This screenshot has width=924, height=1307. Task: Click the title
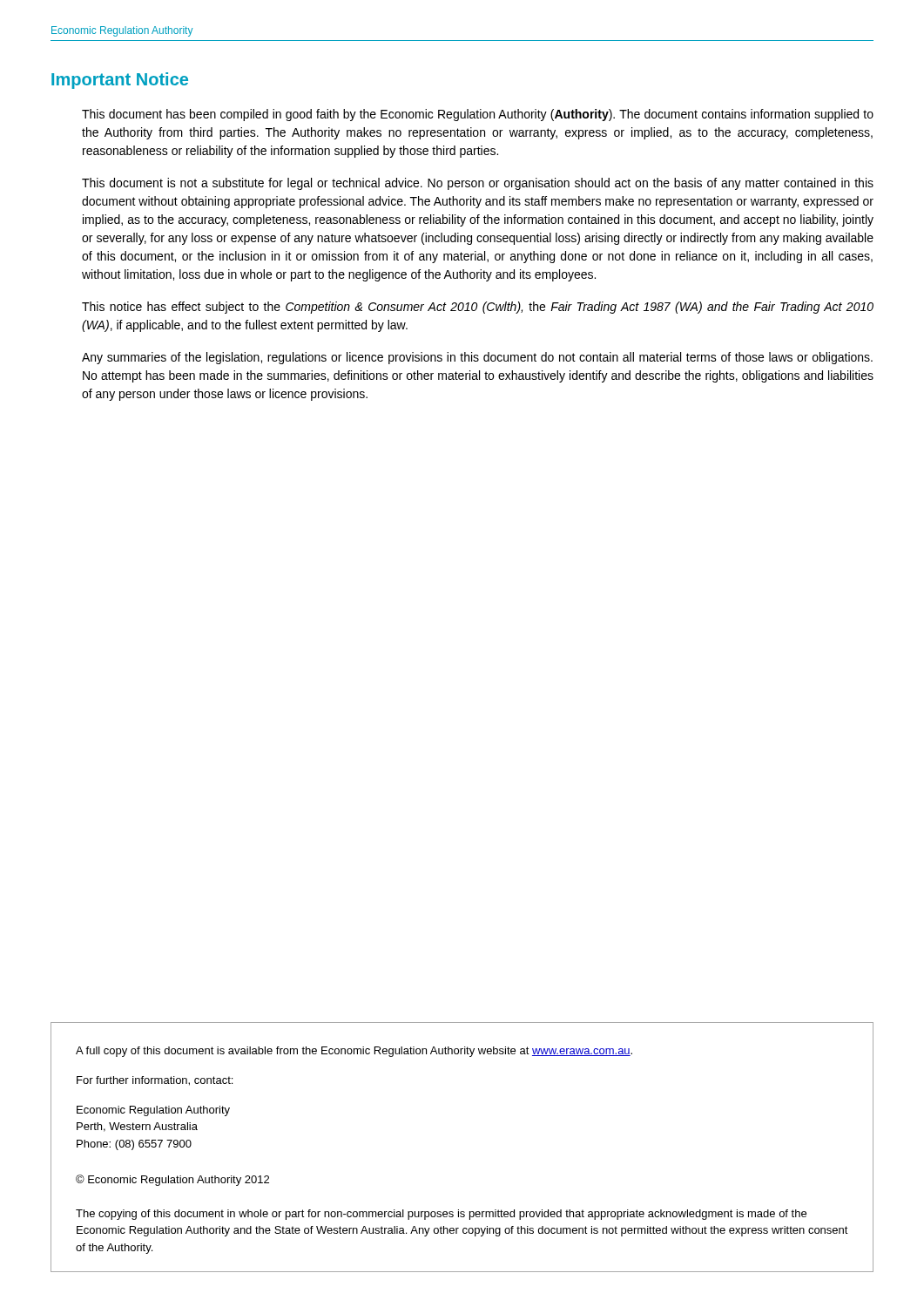click(x=120, y=80)
